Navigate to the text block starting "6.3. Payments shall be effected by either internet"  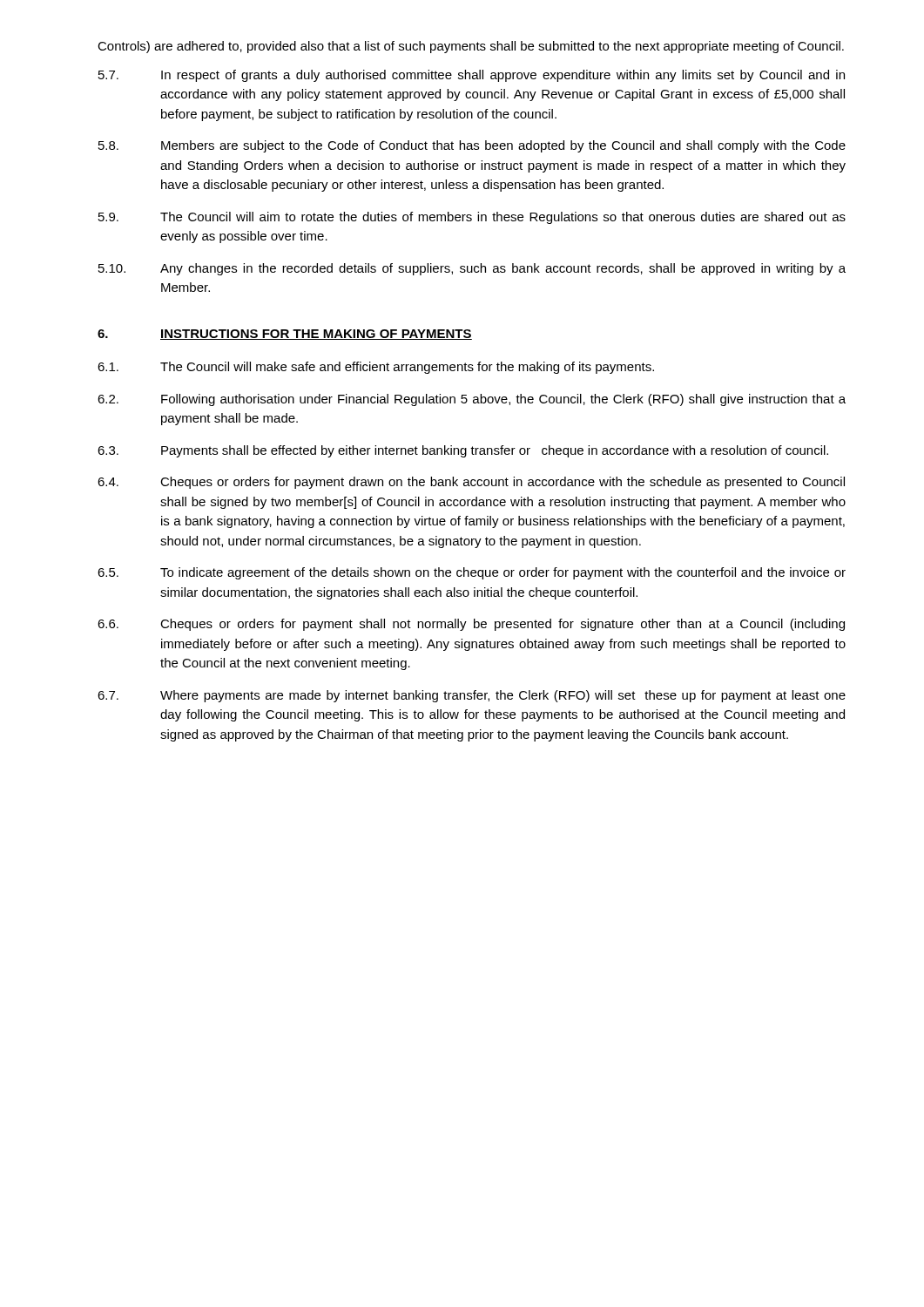472,450
